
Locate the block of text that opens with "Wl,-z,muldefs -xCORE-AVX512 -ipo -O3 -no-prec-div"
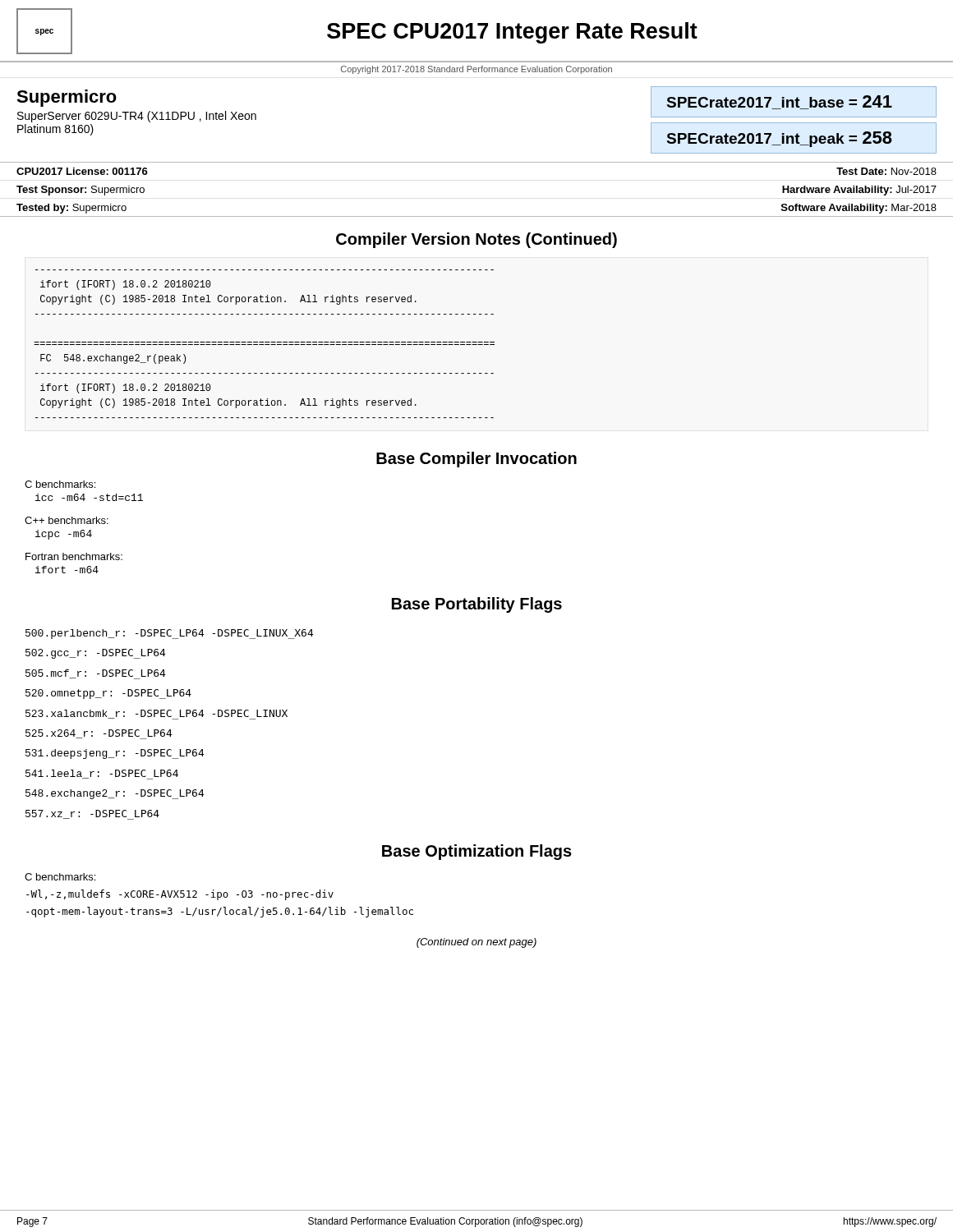tap(180, 895)
